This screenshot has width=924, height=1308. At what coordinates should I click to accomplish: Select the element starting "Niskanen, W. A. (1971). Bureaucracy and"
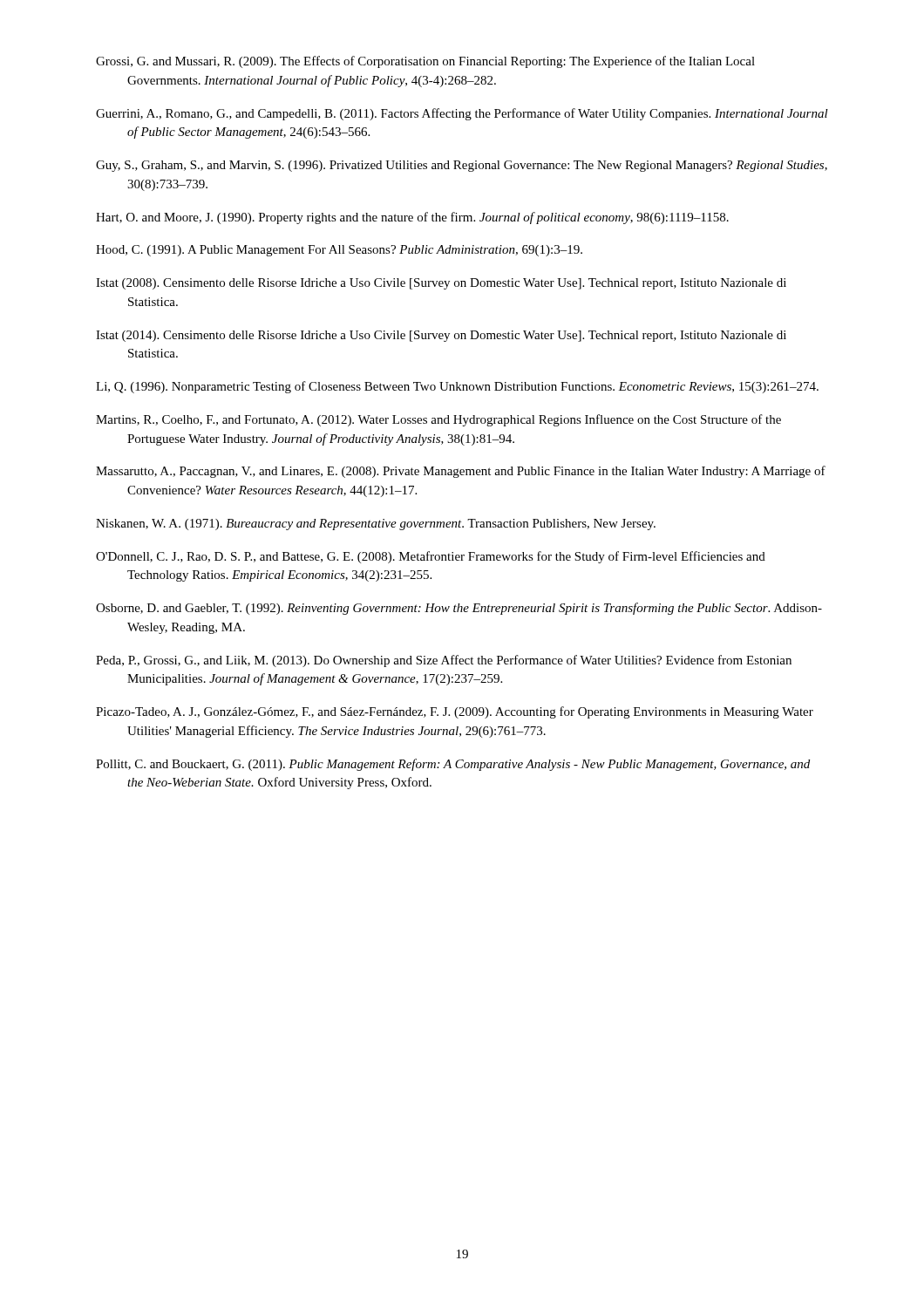click(376, 523)
